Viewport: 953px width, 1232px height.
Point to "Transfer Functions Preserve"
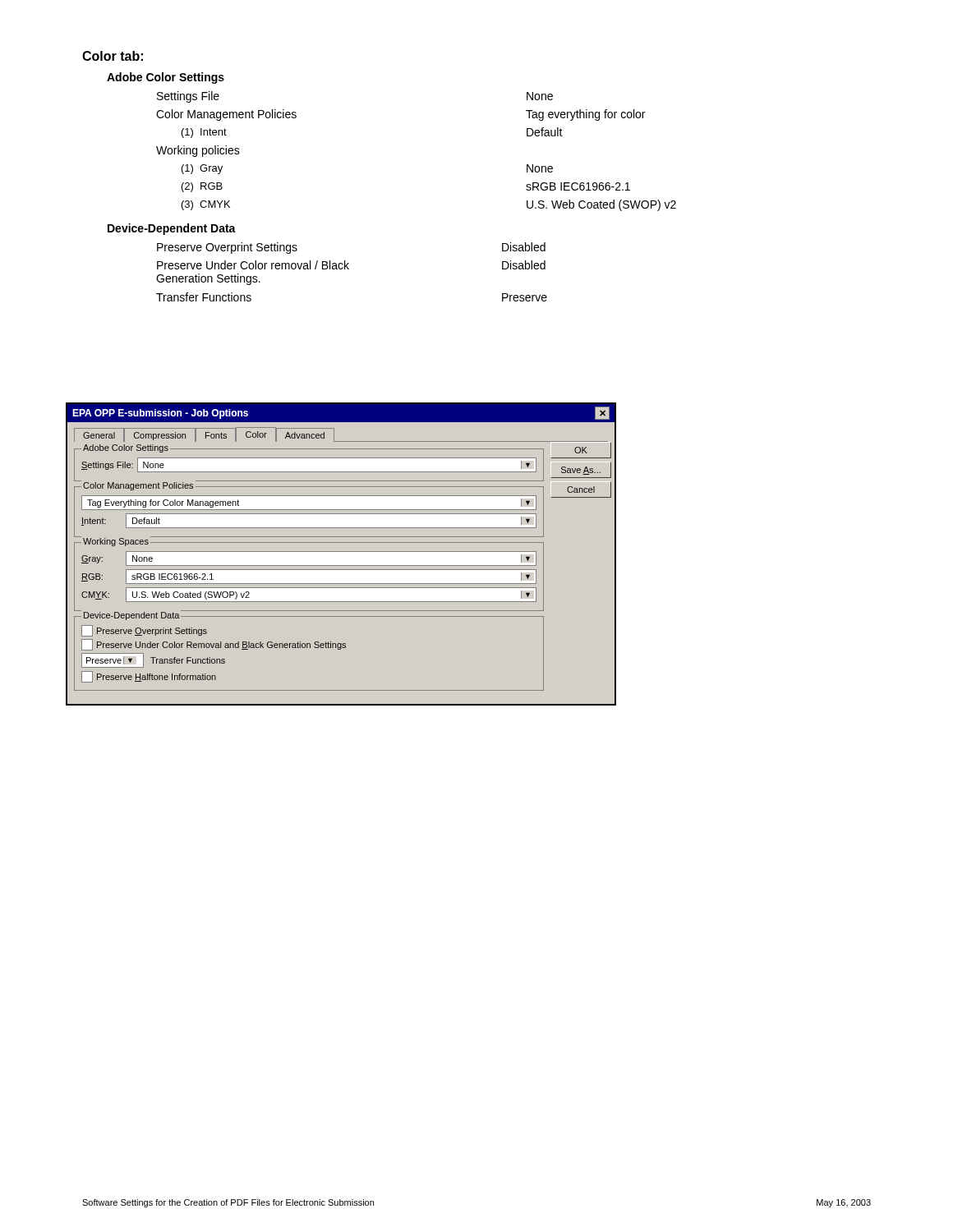[205, 298]
